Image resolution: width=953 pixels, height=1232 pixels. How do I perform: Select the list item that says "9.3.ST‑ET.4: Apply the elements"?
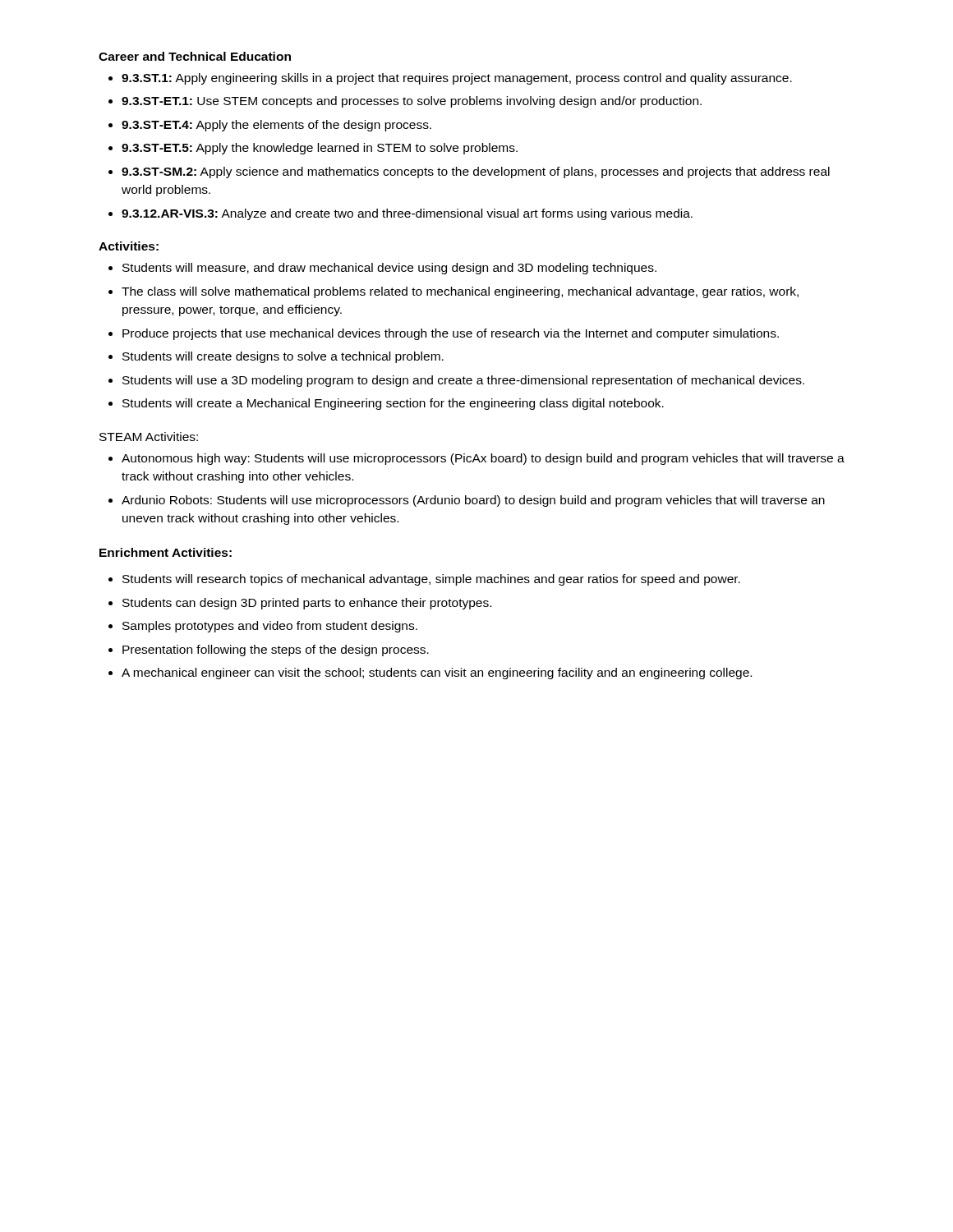(x=277, y=124)
